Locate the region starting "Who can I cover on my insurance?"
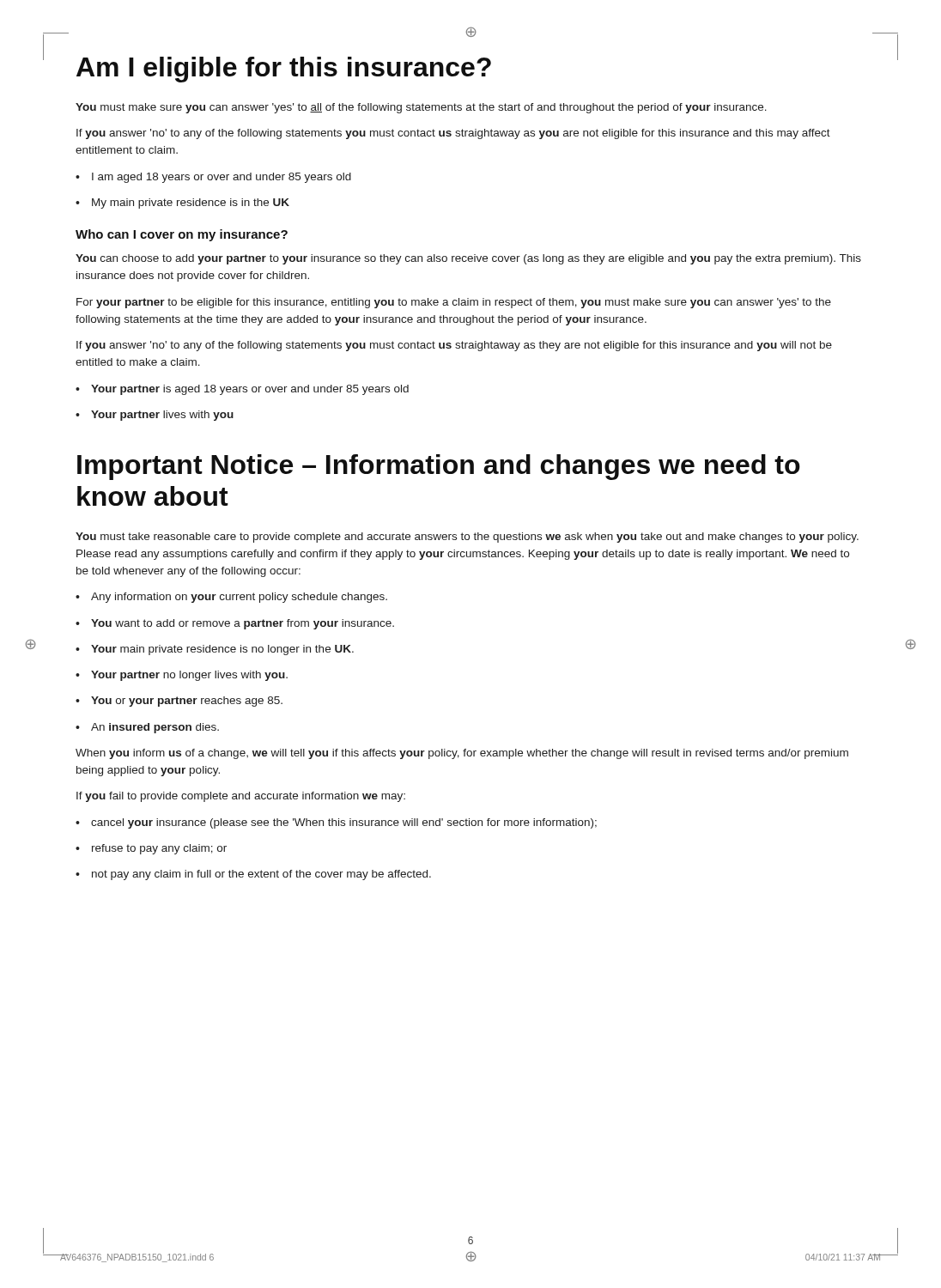The image size is (941, 1288). pyautogui.click(x=182, y=235)
